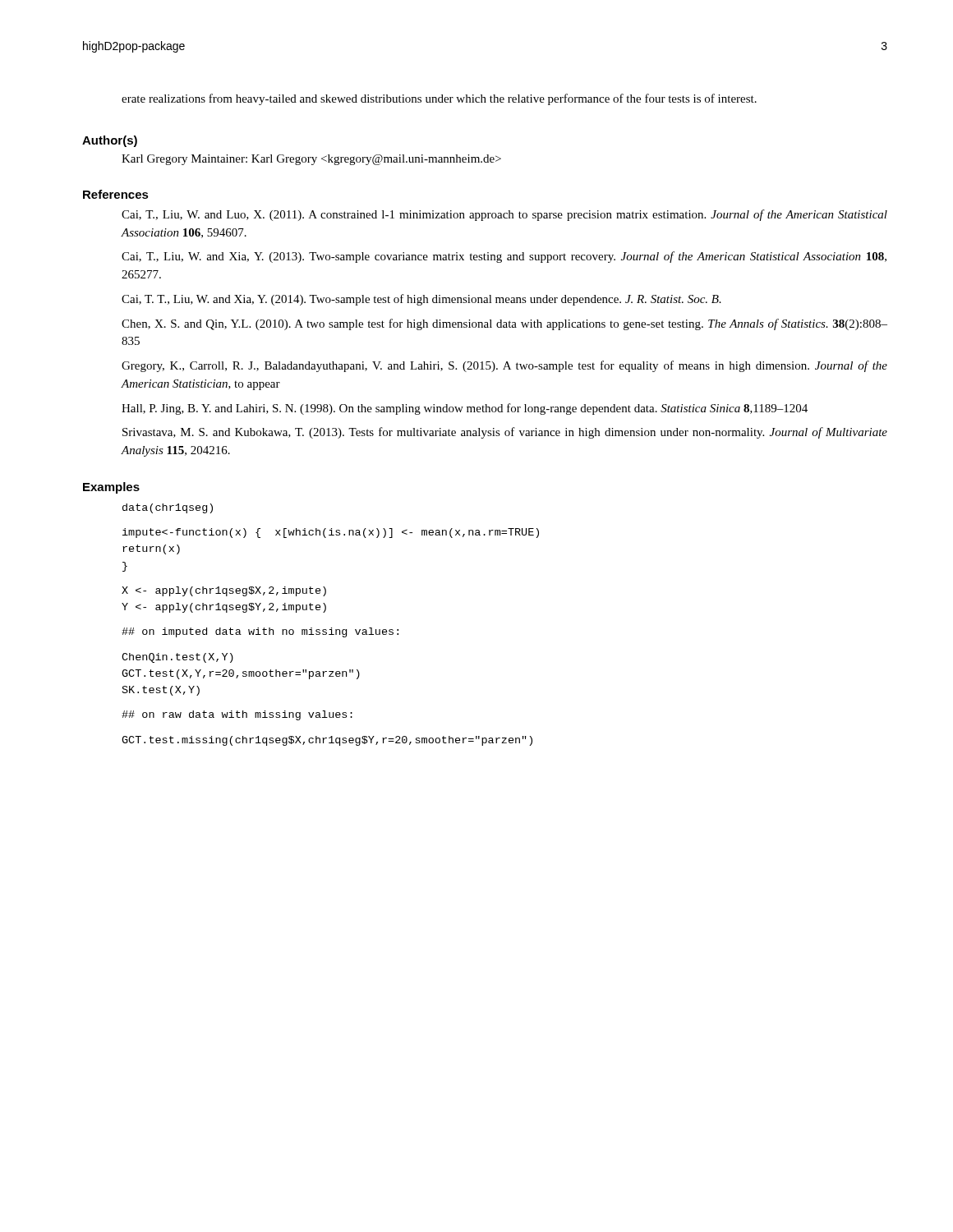This screenshot has height=1232, width=953.
Task: Locate the element starting "## on raw data with"
Action: pyautogui.click(x=238, y=715)
